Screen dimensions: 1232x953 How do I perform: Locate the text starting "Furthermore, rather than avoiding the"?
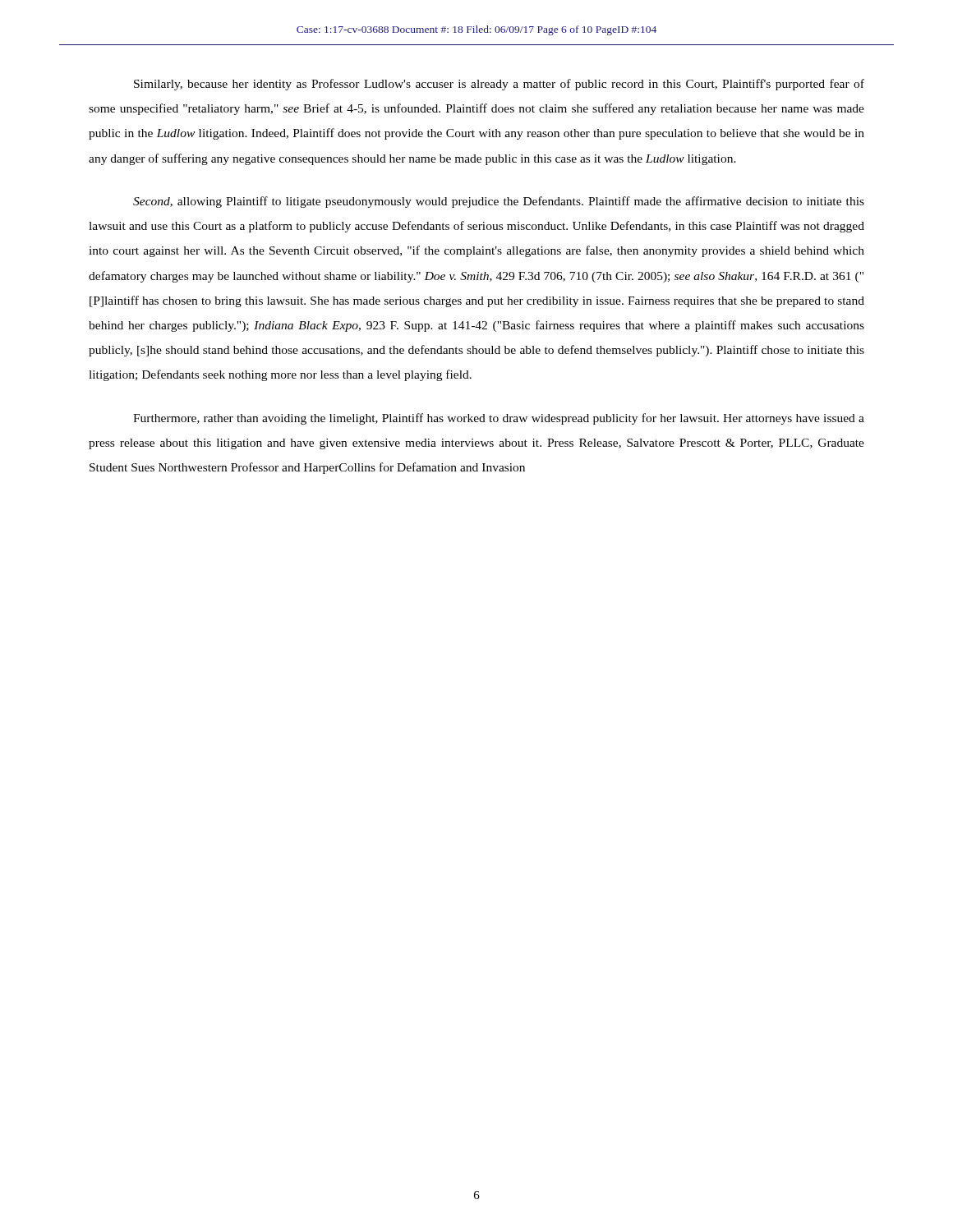point(476,442)
